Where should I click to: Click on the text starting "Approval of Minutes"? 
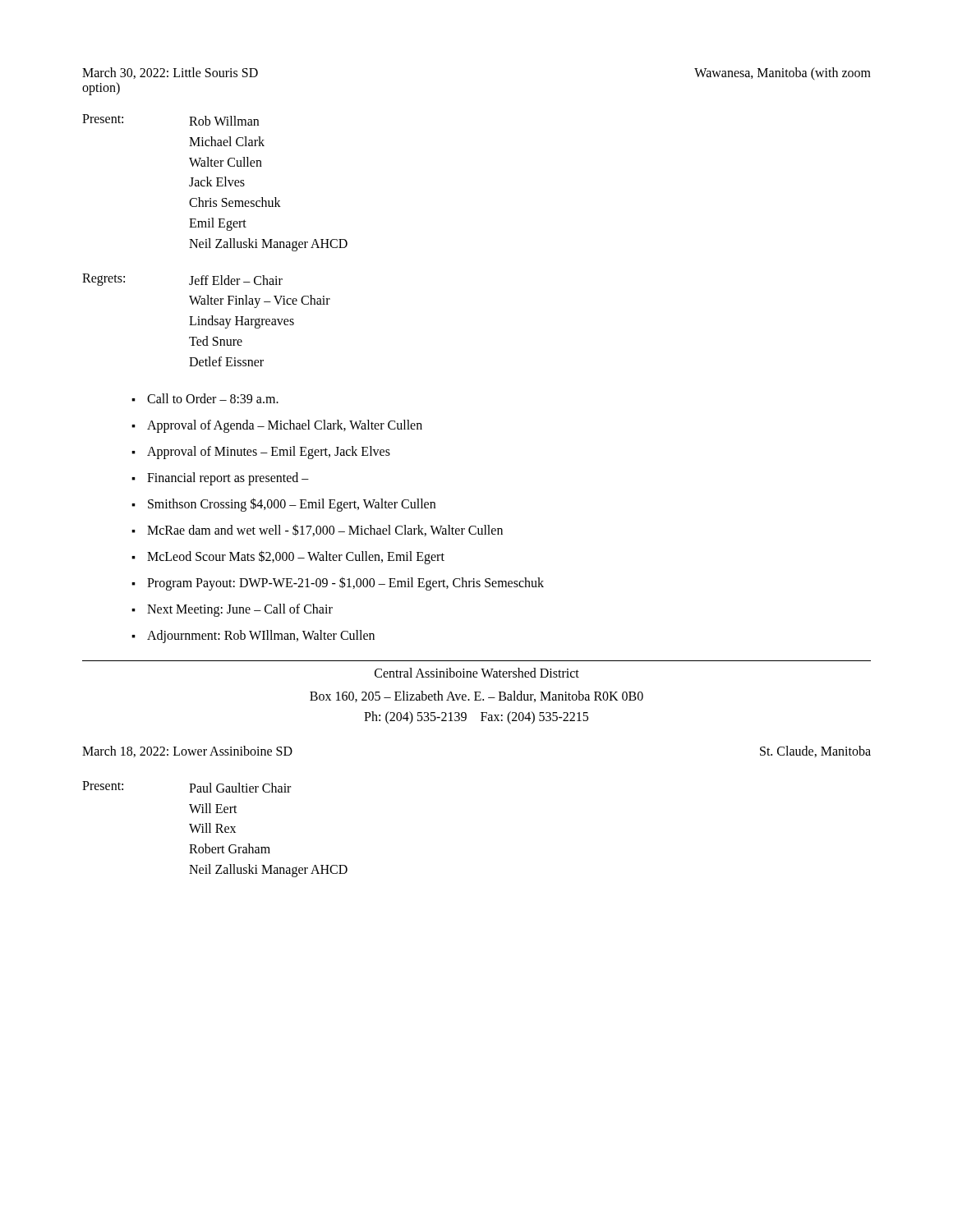click(269, 451)
